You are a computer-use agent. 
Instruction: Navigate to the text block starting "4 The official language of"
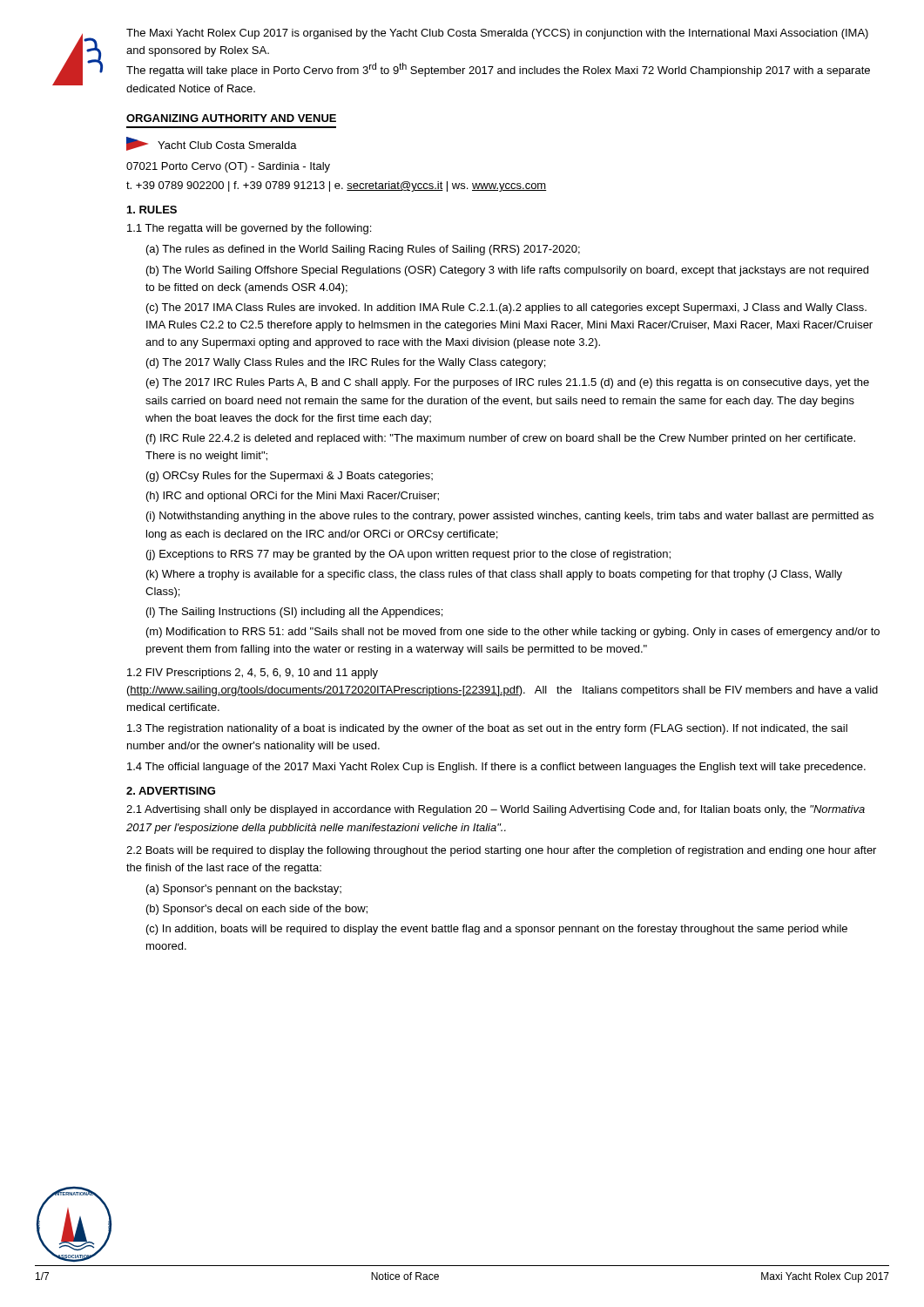496,767
